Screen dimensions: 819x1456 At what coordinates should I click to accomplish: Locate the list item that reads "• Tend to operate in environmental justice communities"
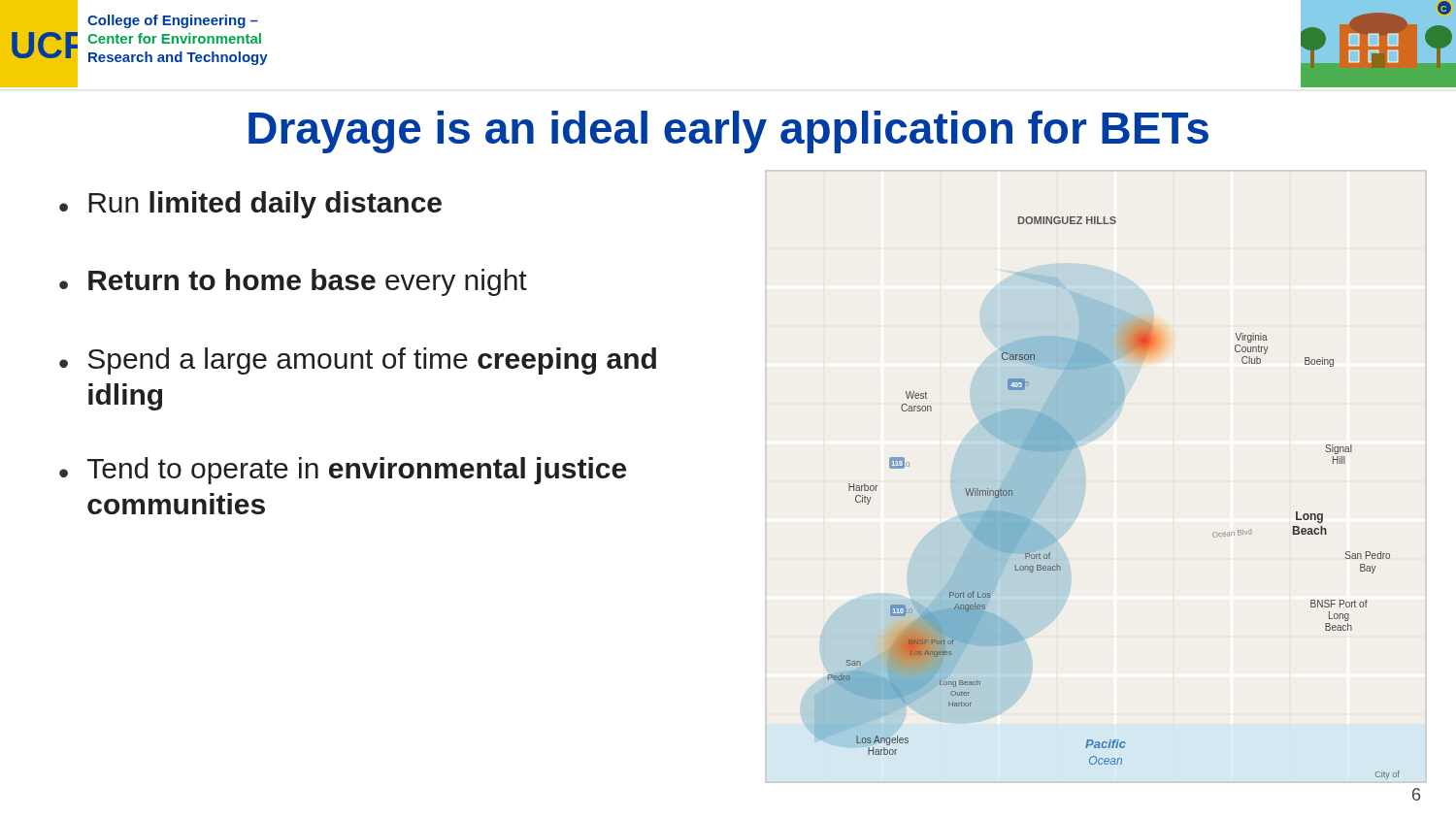[398, 486]
